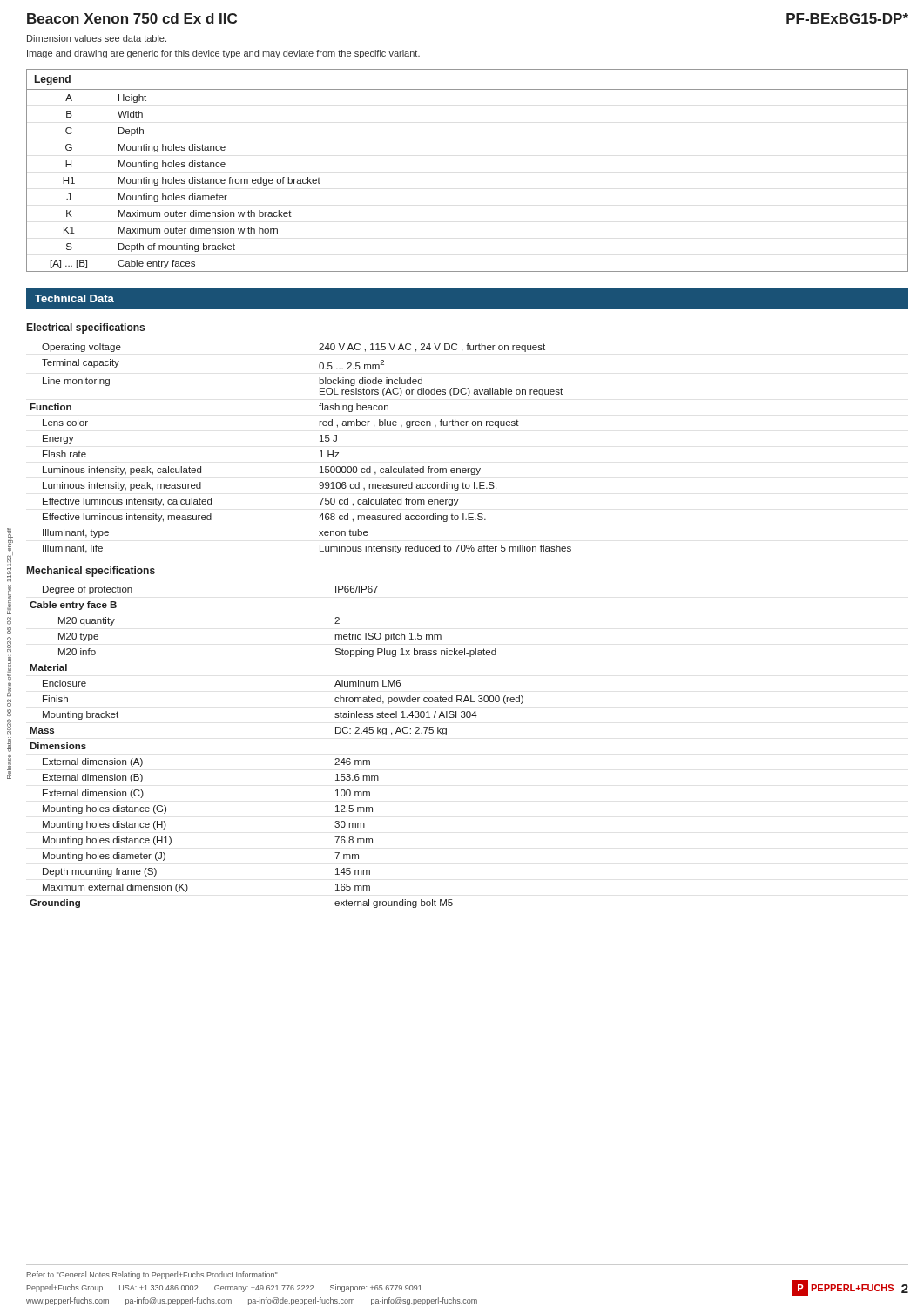Click on the table containing "Depth of mounting bracket"

[467, 170]
